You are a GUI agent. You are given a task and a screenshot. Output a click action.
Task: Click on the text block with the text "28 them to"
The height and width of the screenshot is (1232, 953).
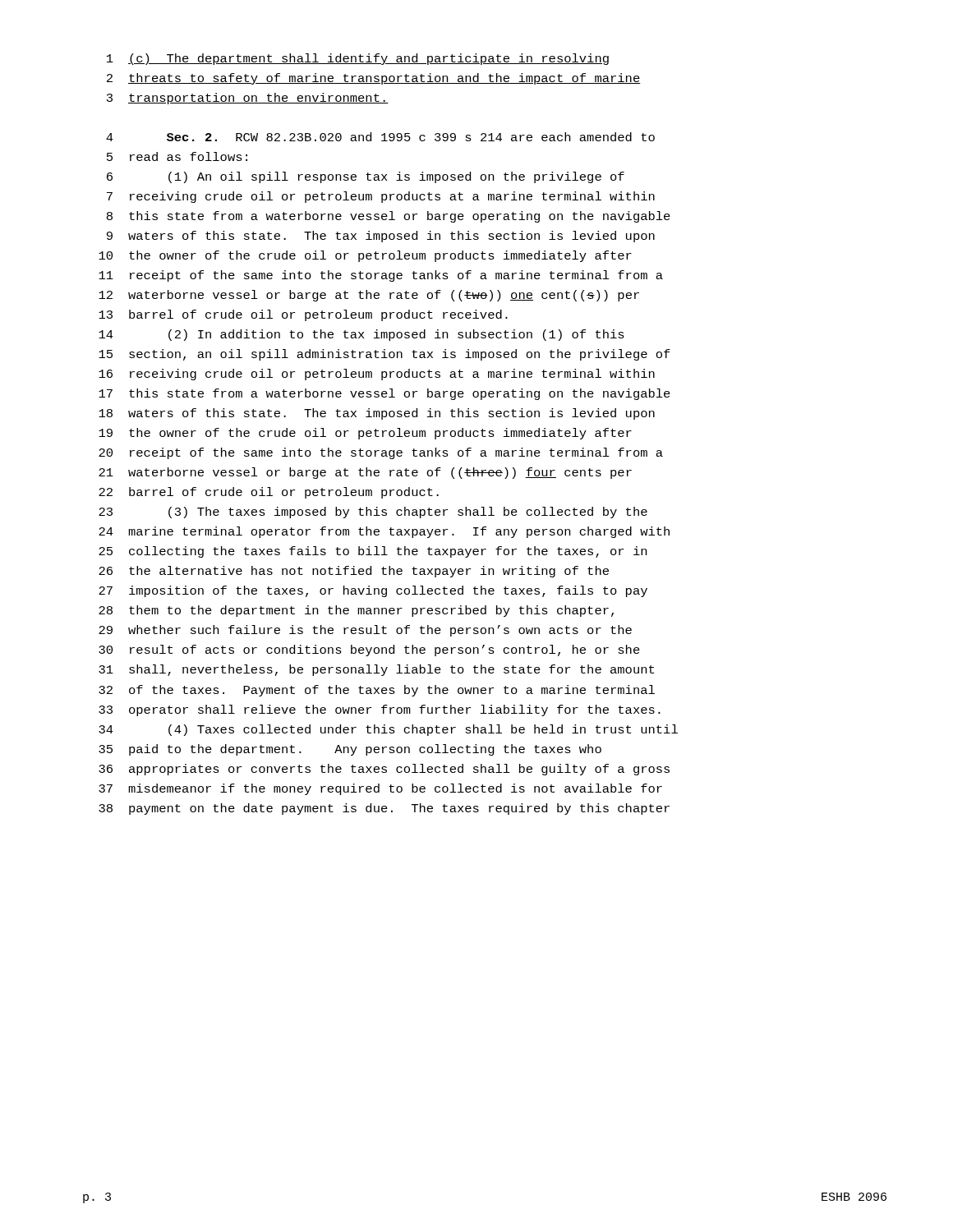tap(485, 611)
